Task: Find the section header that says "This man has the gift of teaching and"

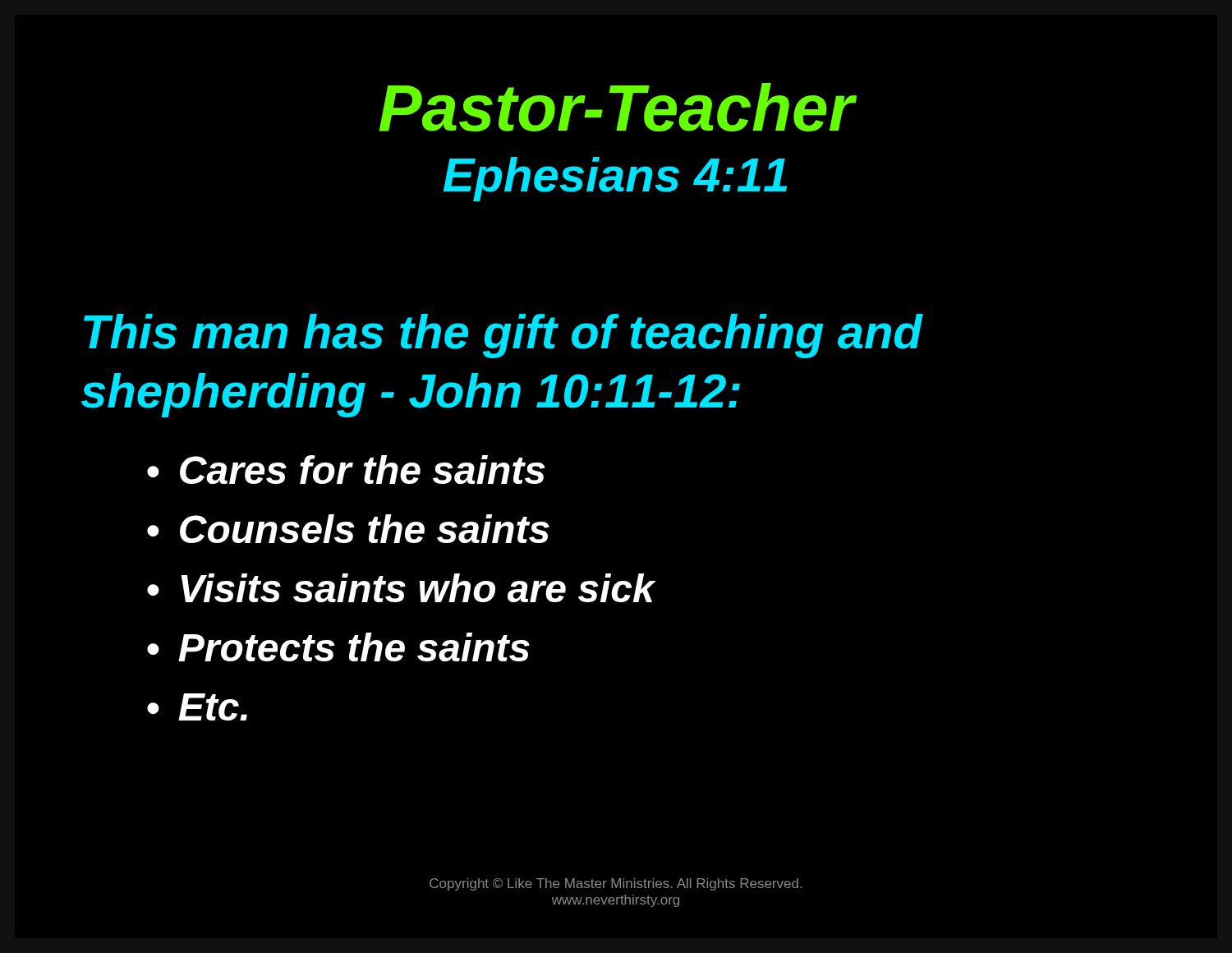Action: 501,361
